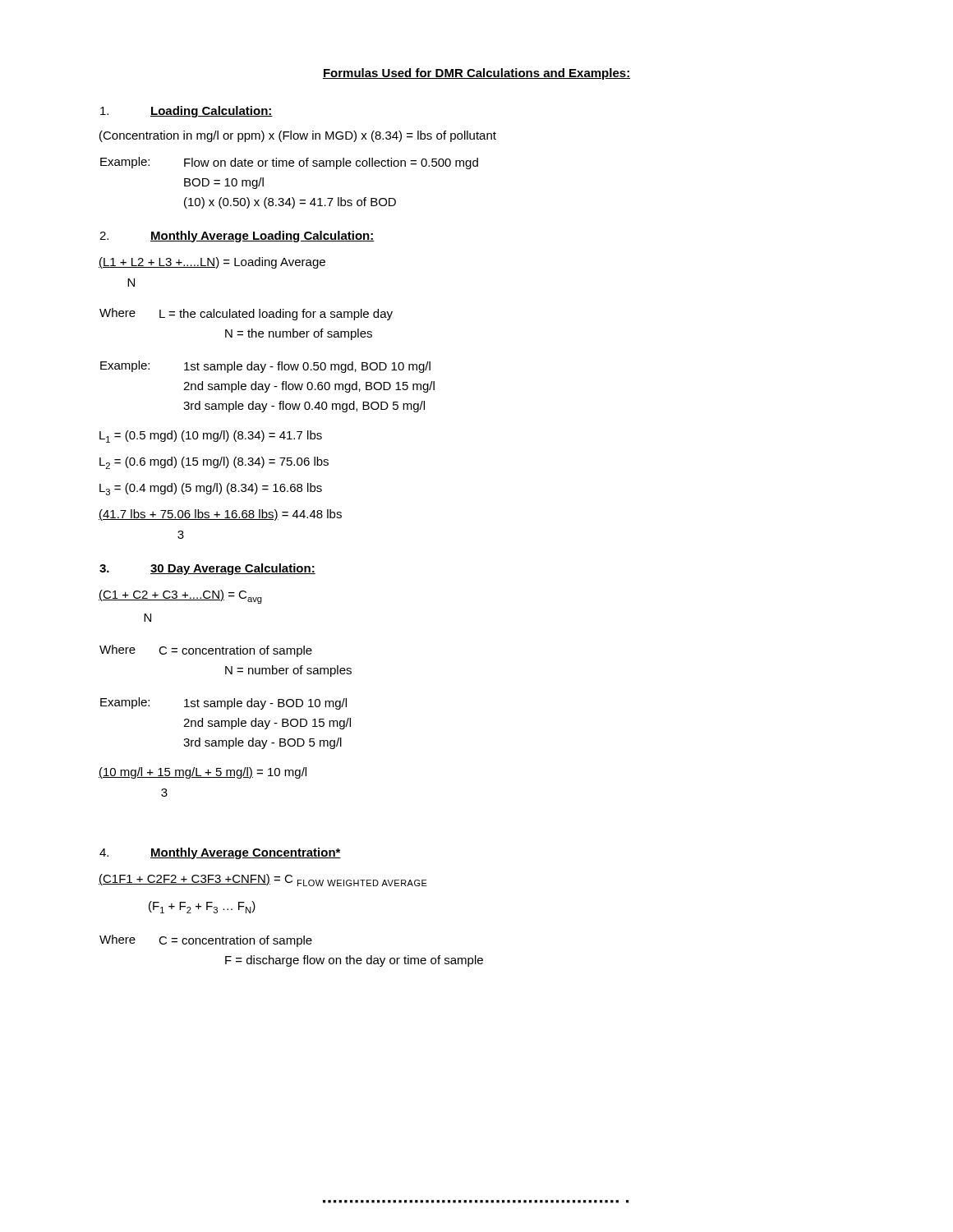The height and width of the screenshot is (1232, 953).
Task: Locate the formula that opens with "(L1 + L2 + L3 +.....LN) ="
Action: pyautogui.click(x=212, y=274)
